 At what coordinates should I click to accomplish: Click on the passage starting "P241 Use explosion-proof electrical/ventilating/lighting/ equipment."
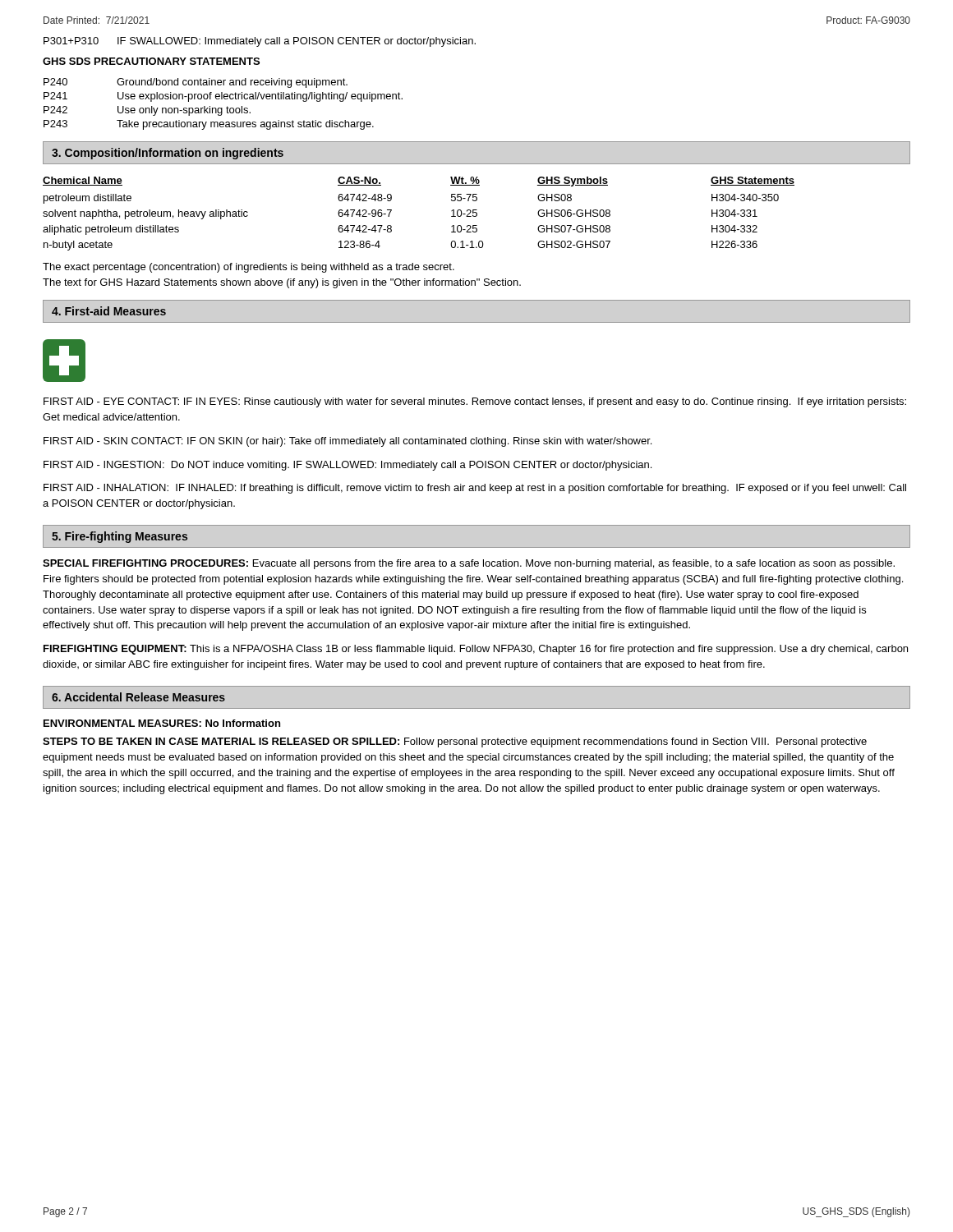[223, 96]
